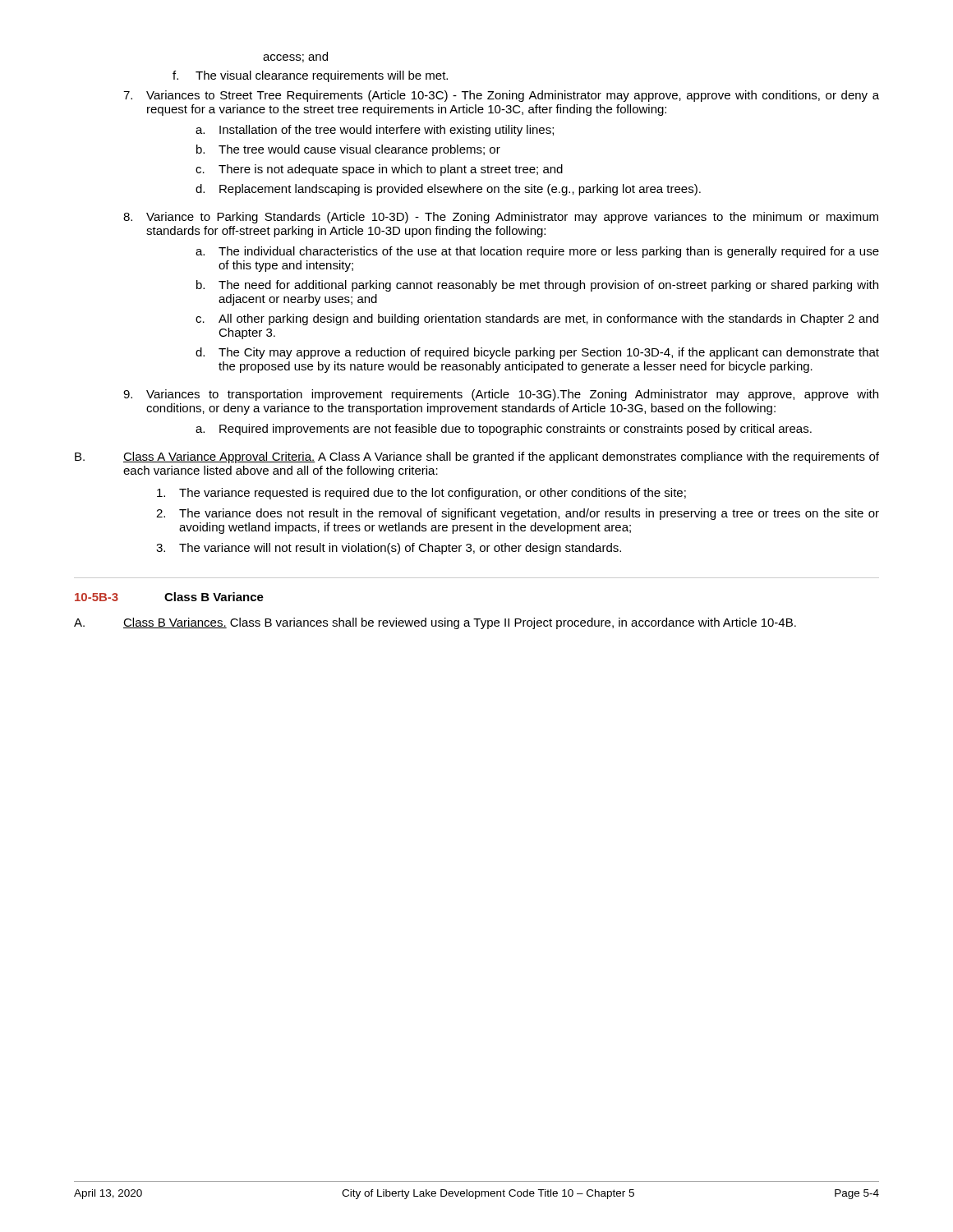This screenshot has width=953, height=1232.
Task: Select the block starting "9. Variances to transportation improvement requirements (Article"
Action: click(x=501, y=414)
